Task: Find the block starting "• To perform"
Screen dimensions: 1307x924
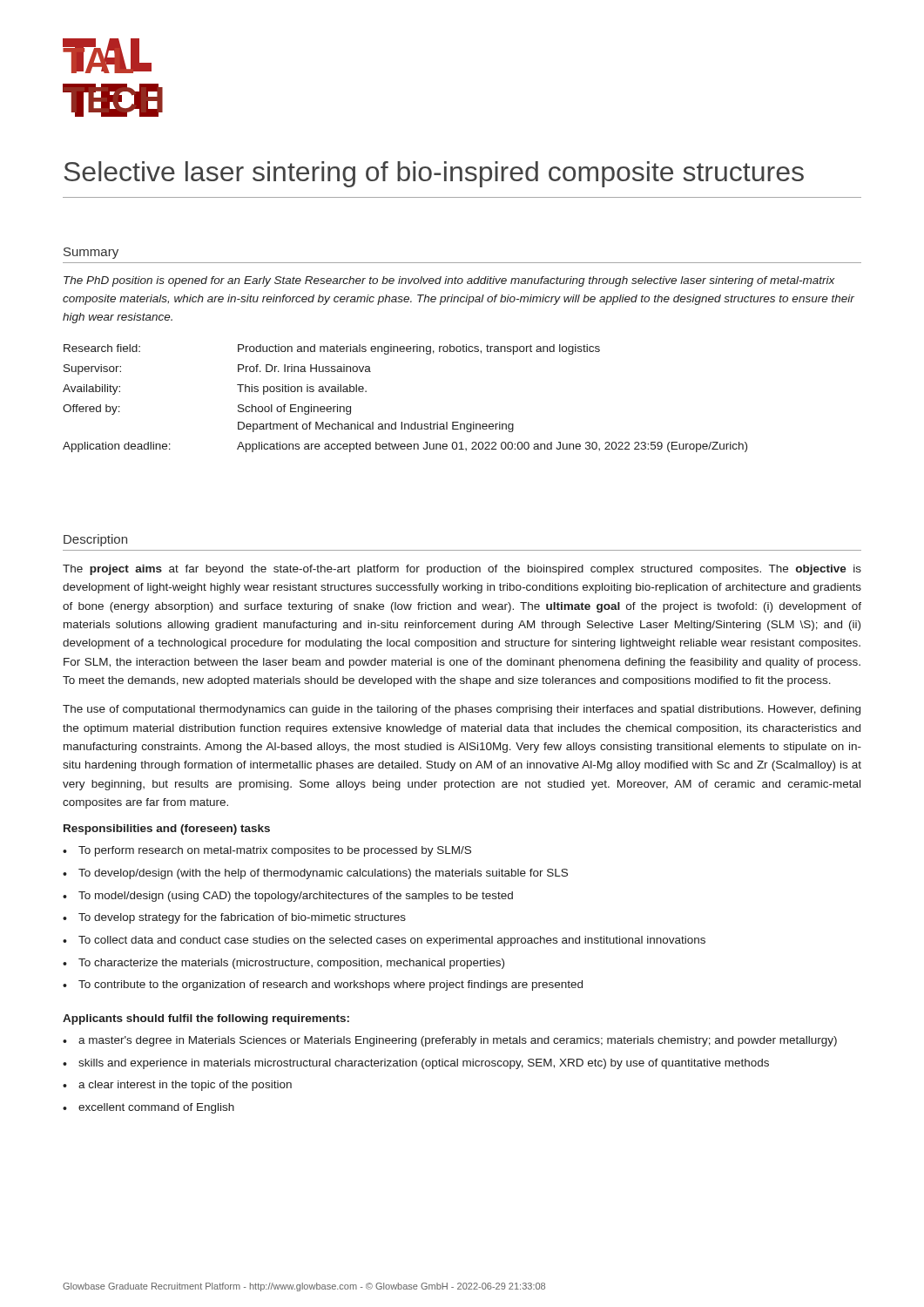Action: (462, 852)
